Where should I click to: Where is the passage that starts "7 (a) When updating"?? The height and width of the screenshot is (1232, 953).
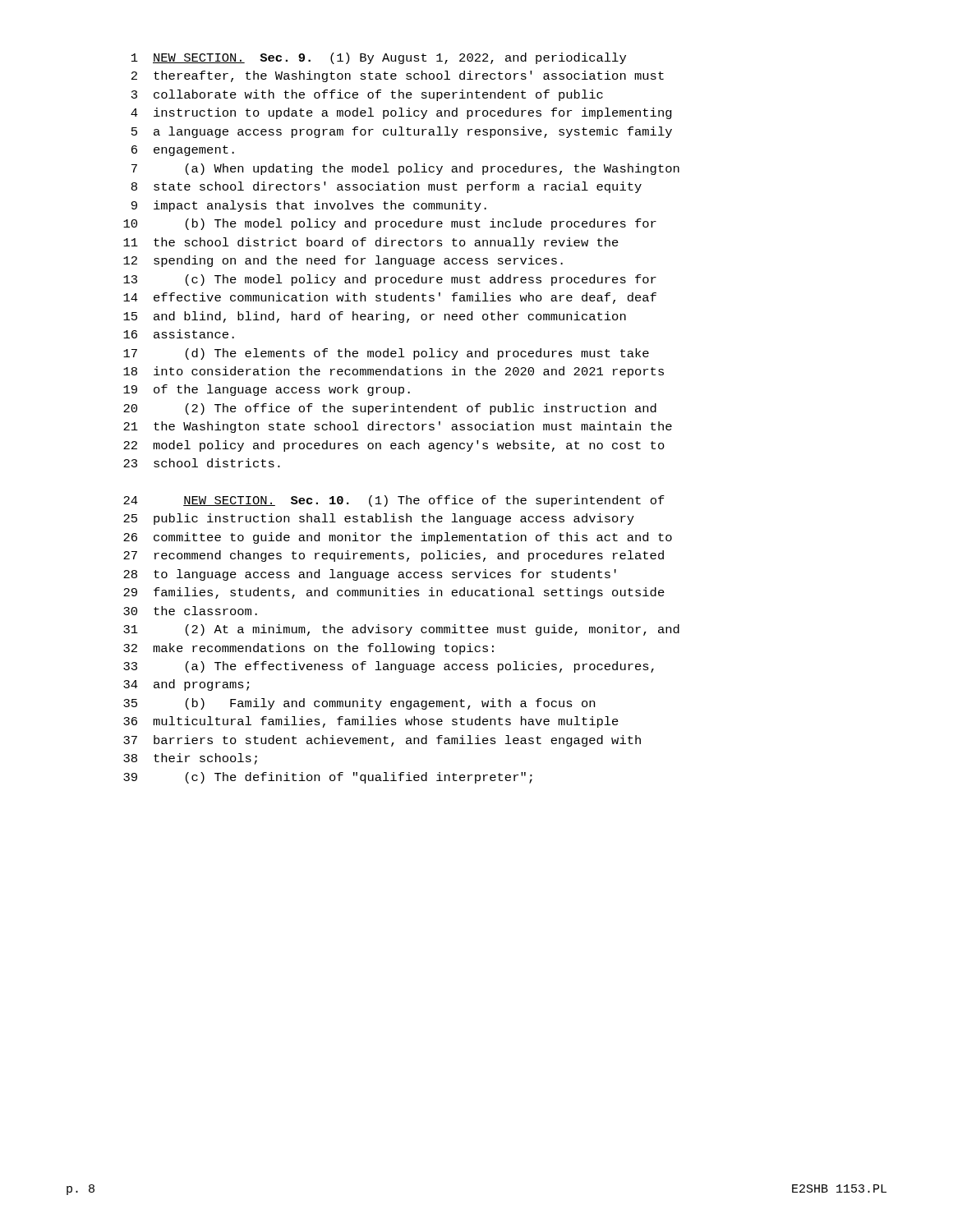[476, 169]
